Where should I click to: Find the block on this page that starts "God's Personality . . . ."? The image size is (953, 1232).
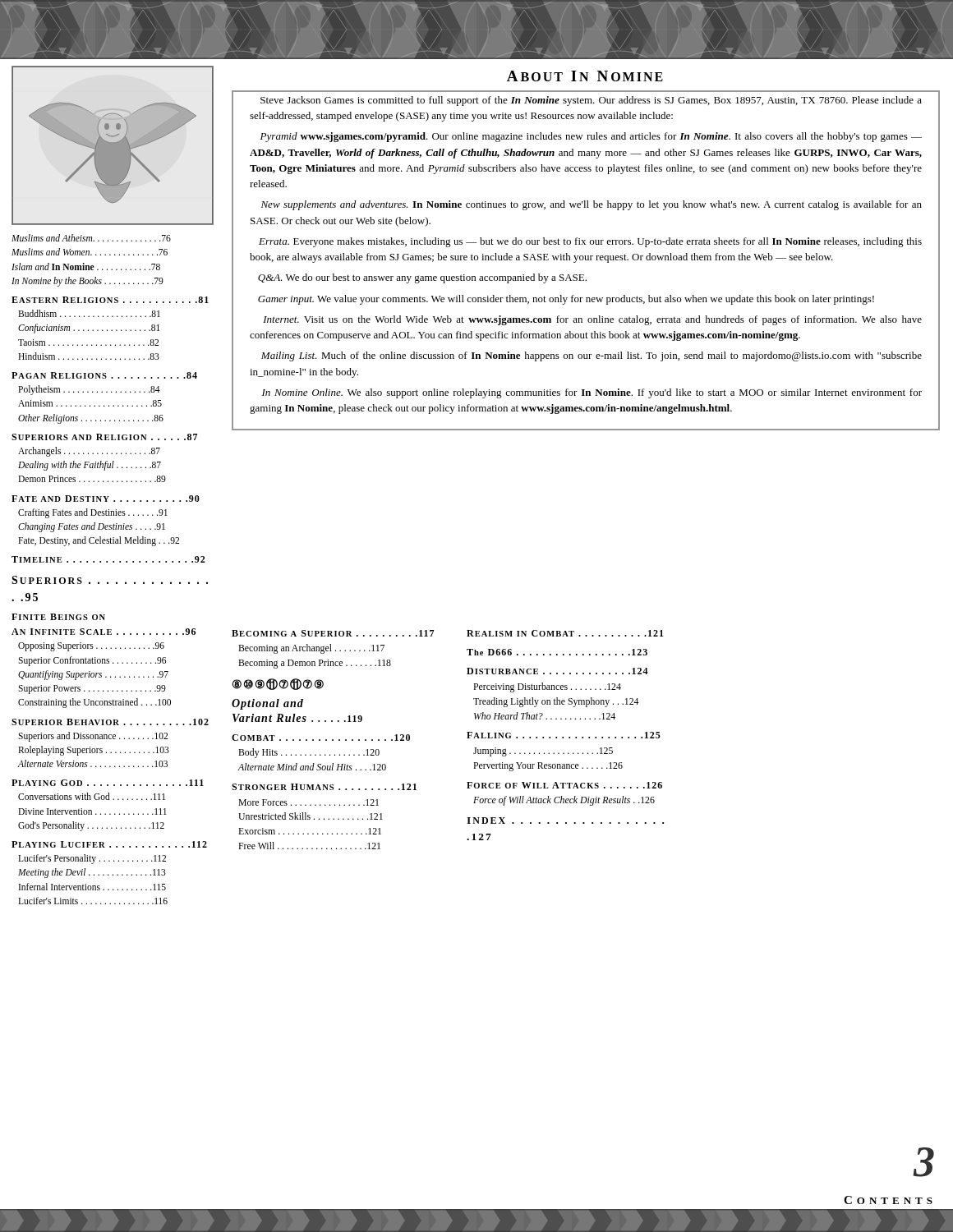click(x=91, y=825)
